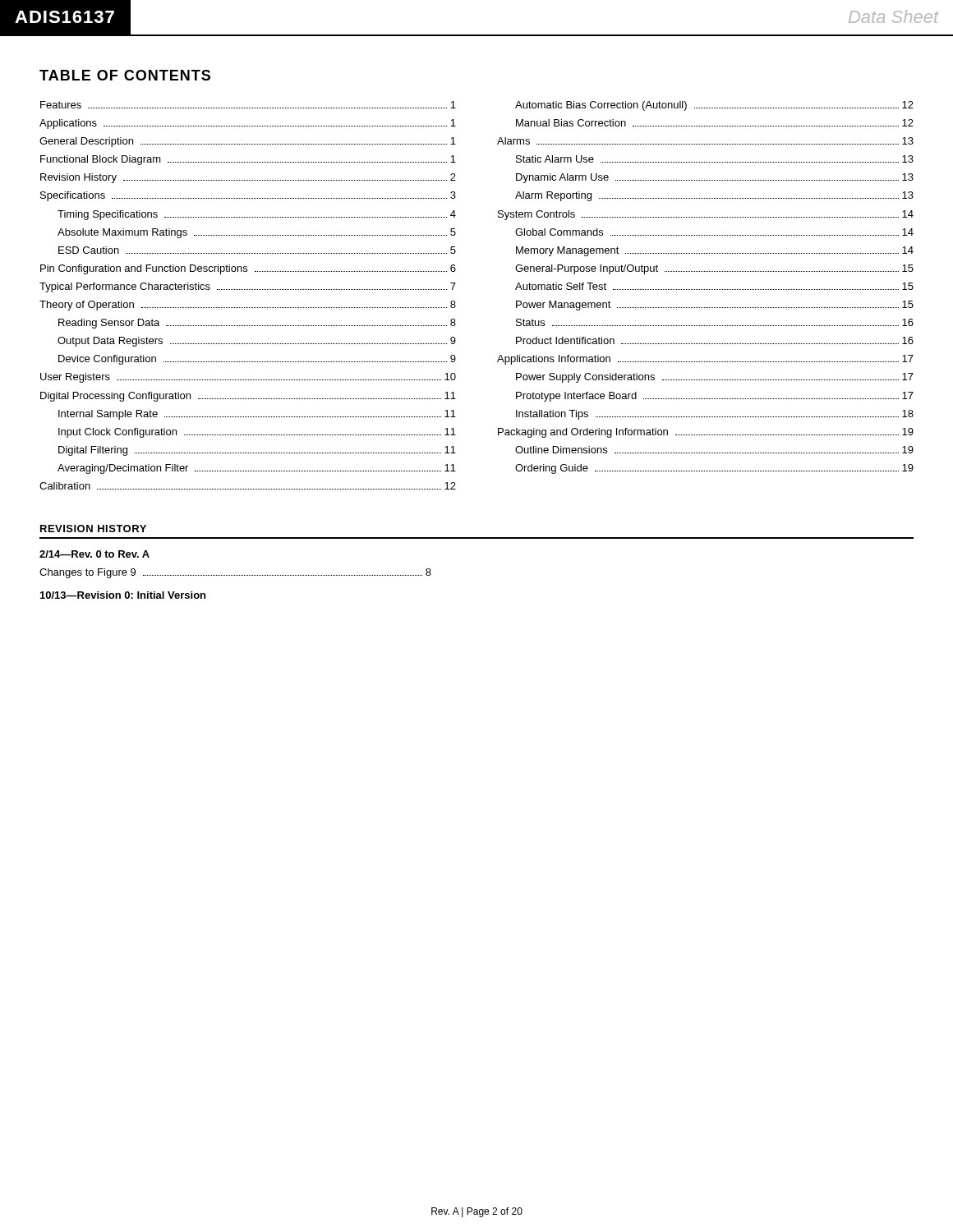Navigate to the element starting "10/13—Revision 0: Initial Version"

[x=123, y=595]
